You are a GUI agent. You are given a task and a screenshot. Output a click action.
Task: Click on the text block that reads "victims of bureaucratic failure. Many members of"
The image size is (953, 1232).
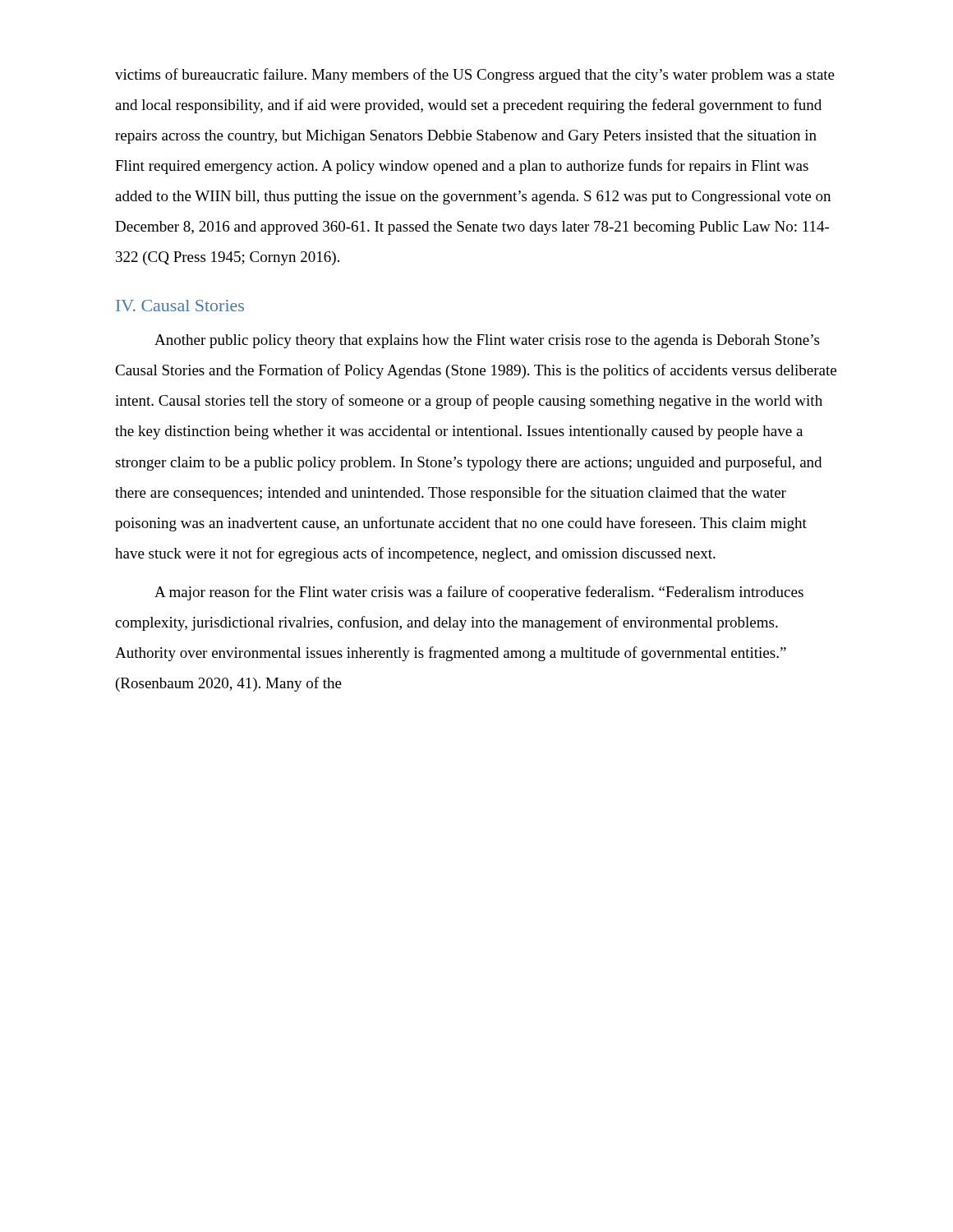[476, 166]
